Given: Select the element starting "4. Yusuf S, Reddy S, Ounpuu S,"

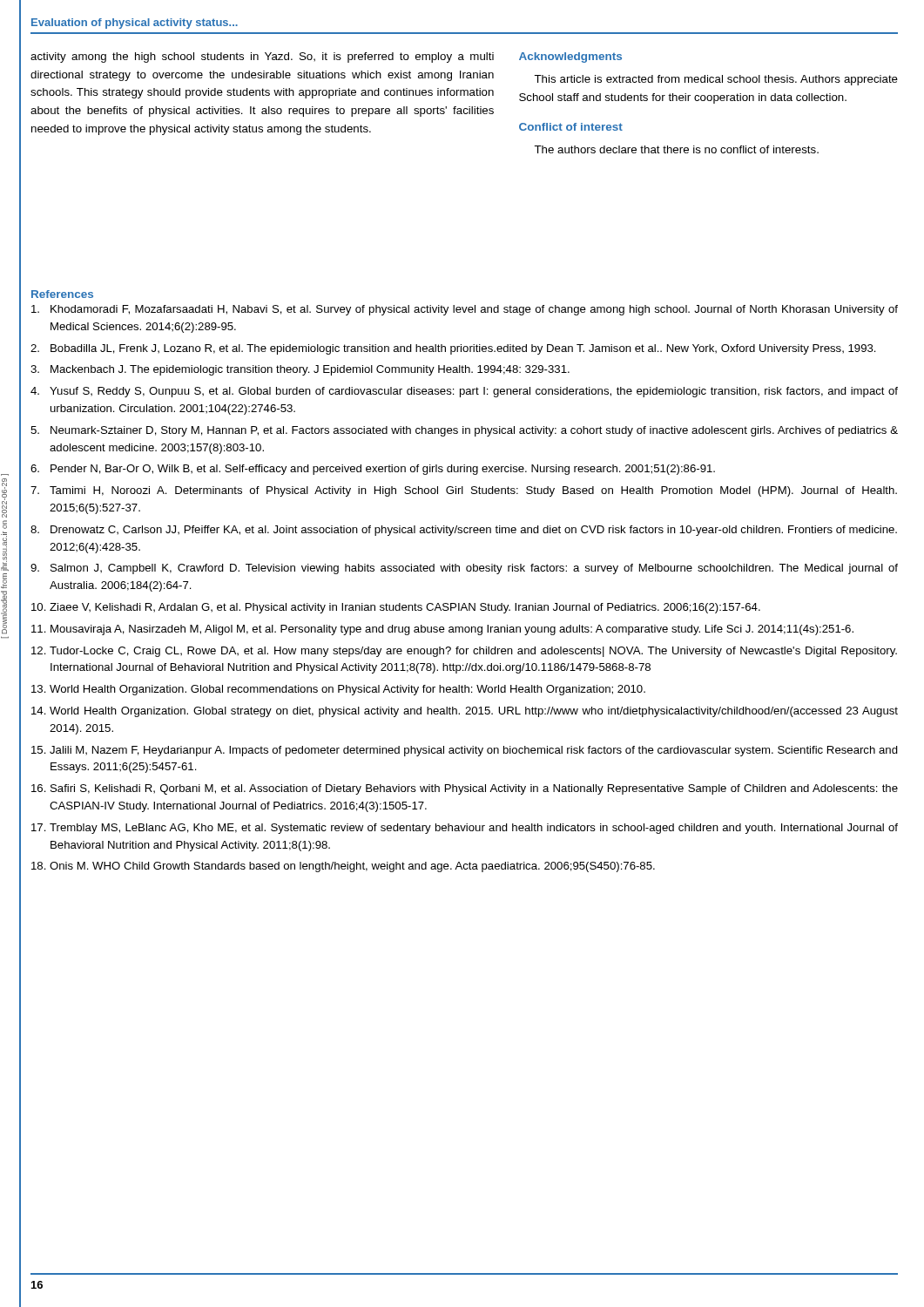Looking at the screenshot, I should [x=464, y=400].
